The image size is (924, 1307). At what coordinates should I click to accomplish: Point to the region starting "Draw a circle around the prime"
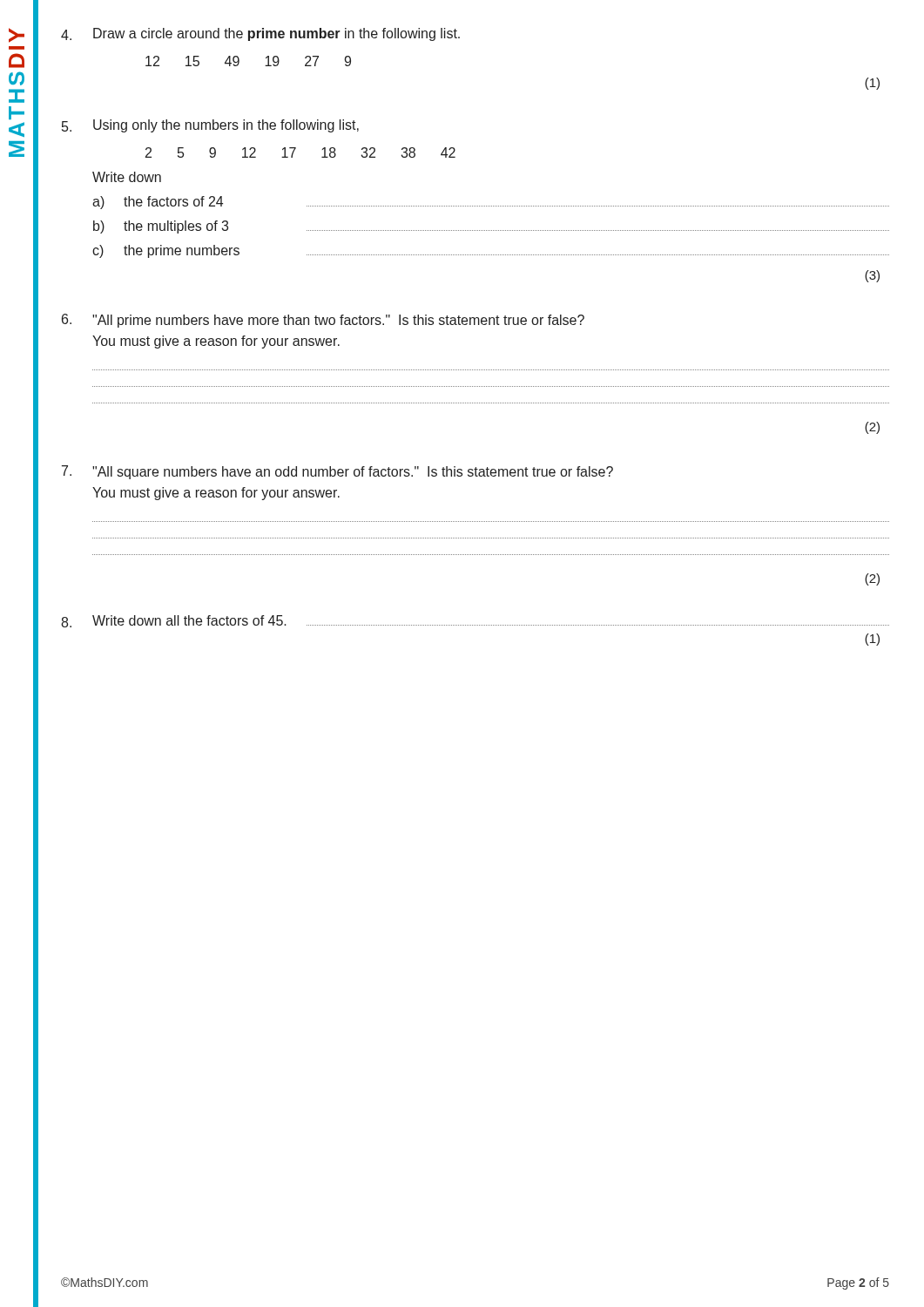tap(260, 34)
